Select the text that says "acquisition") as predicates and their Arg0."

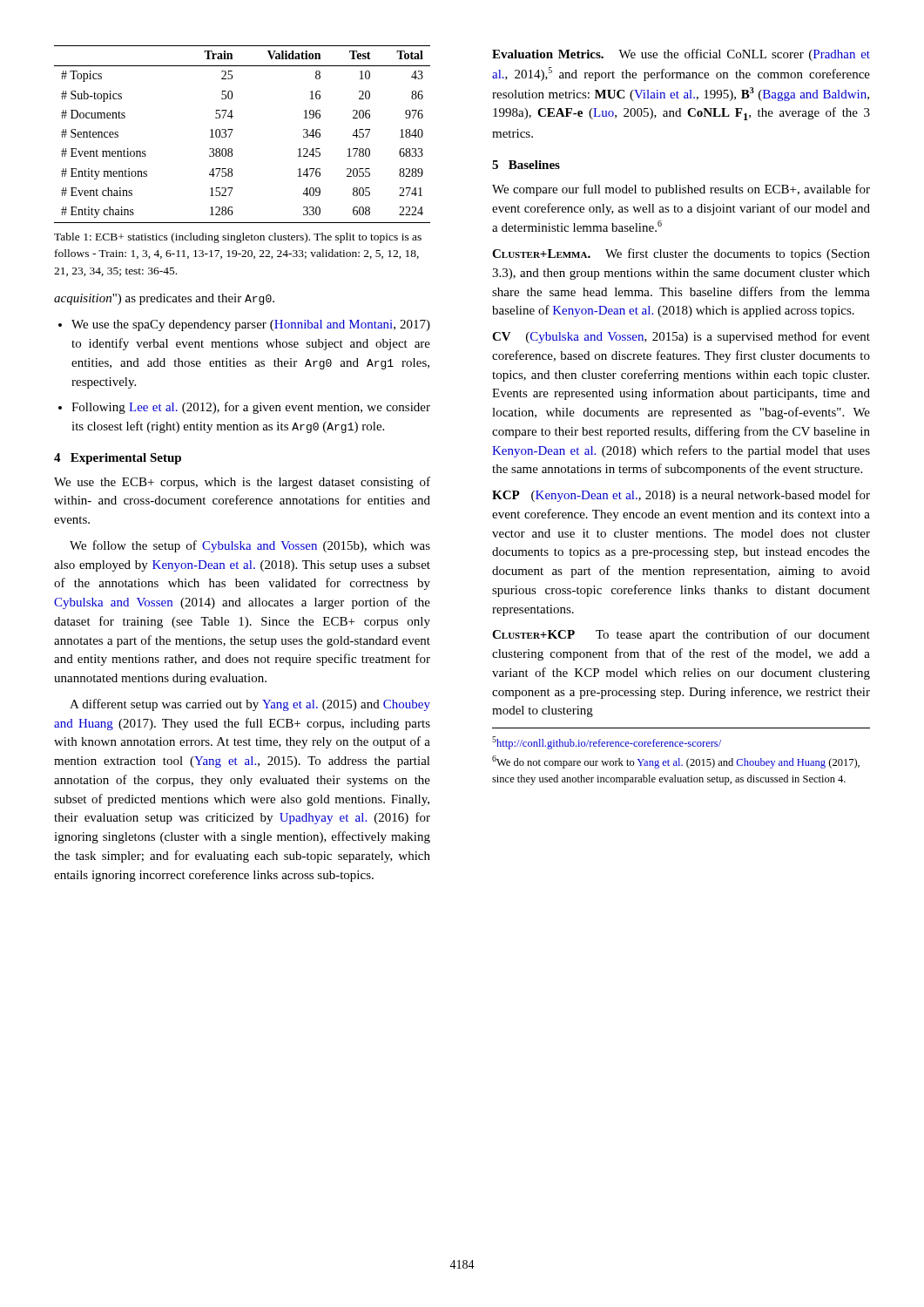242,299
